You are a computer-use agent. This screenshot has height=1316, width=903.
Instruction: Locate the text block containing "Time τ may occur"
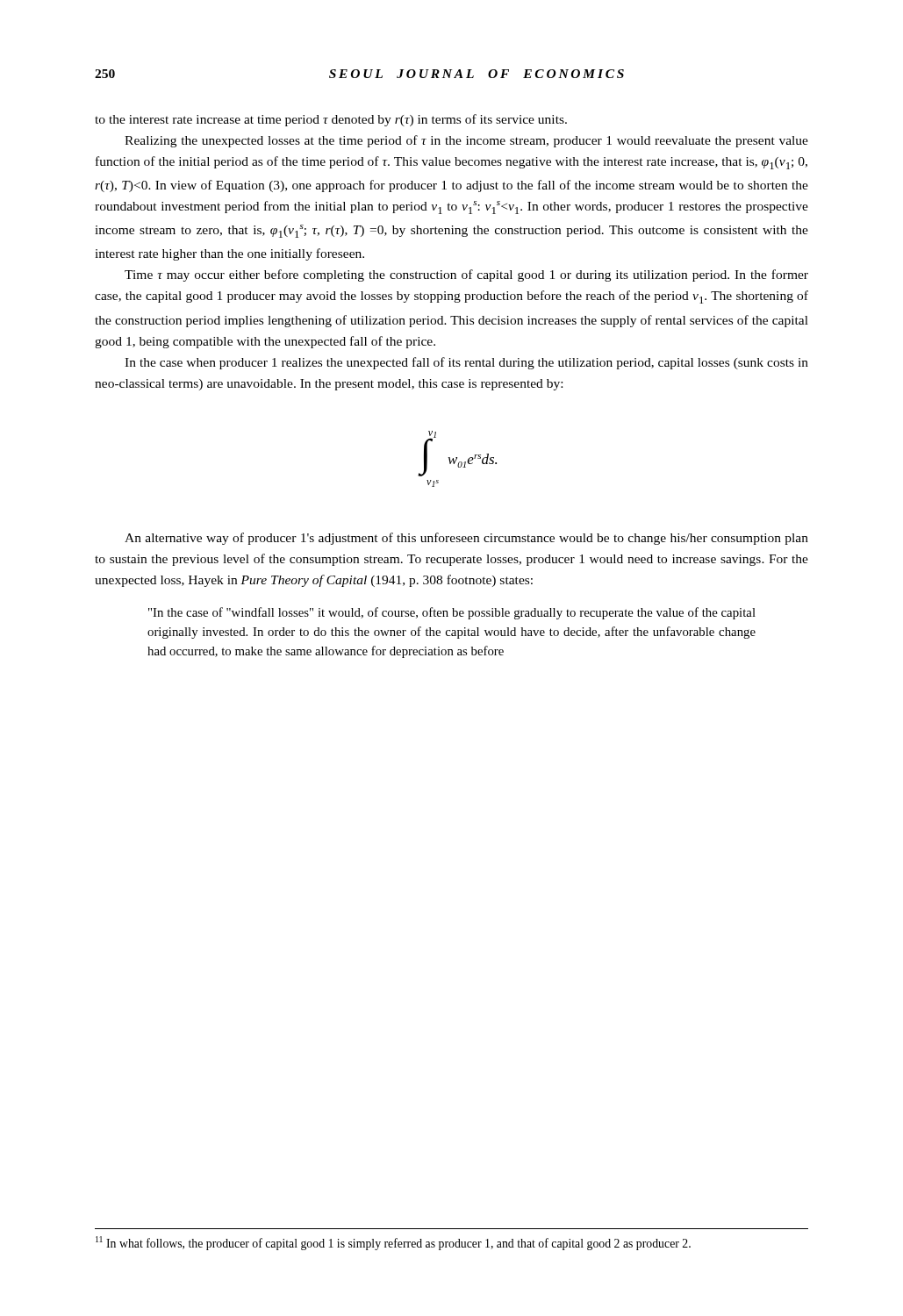[x=452, y=307]
